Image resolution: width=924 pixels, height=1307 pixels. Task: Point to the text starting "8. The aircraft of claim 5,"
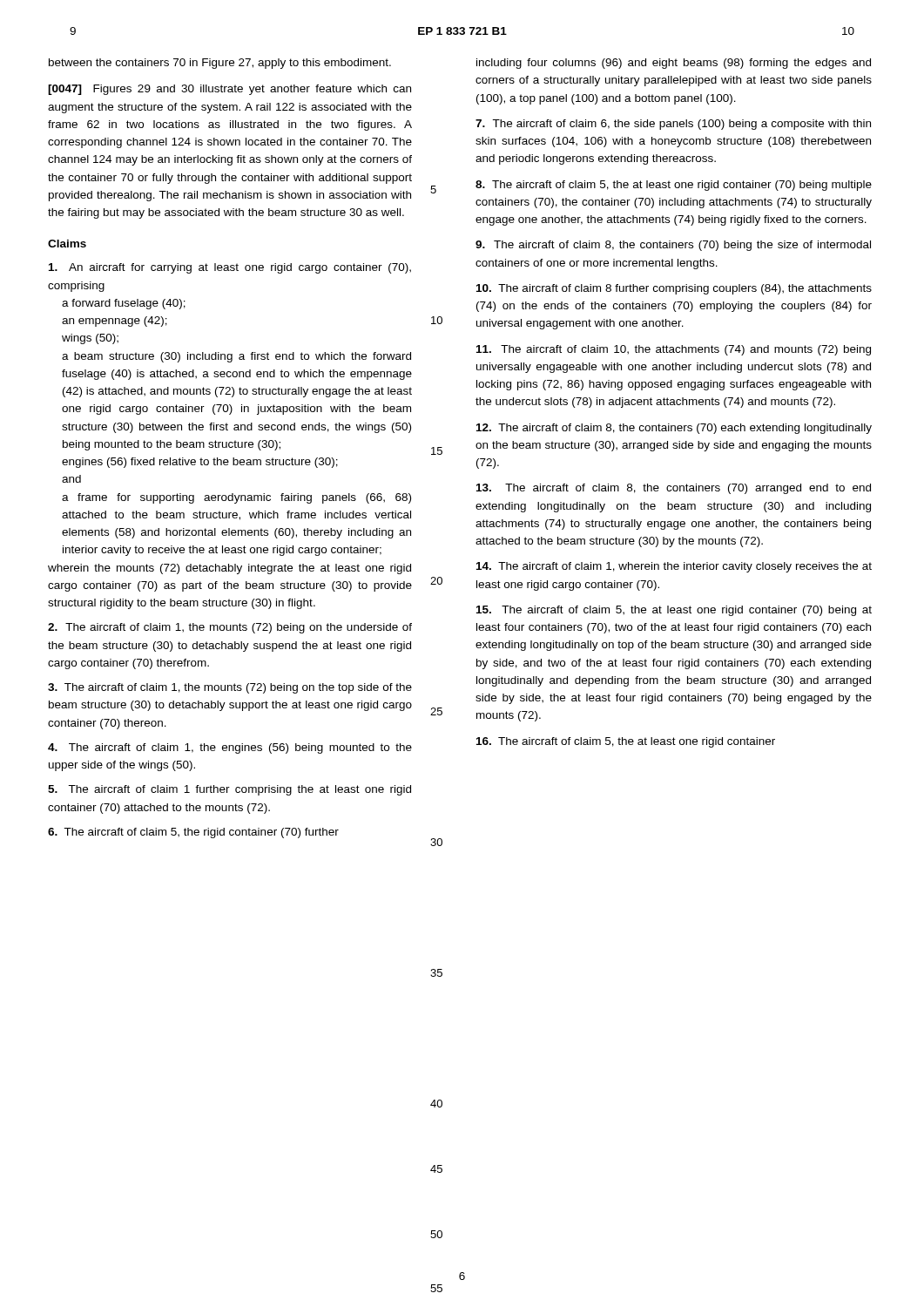[674, 202]
